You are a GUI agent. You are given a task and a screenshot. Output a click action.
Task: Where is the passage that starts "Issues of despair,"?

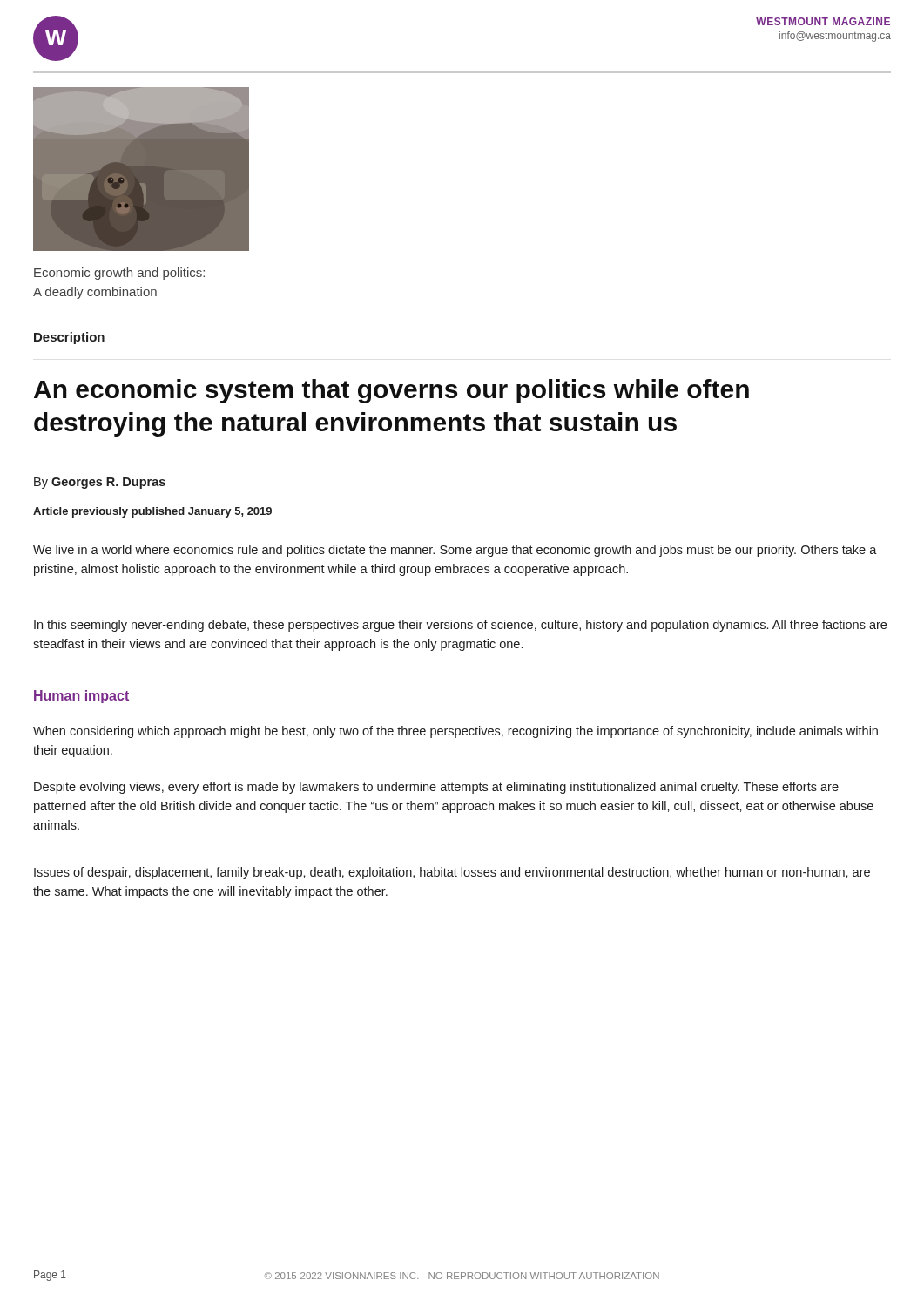point(462,882)
